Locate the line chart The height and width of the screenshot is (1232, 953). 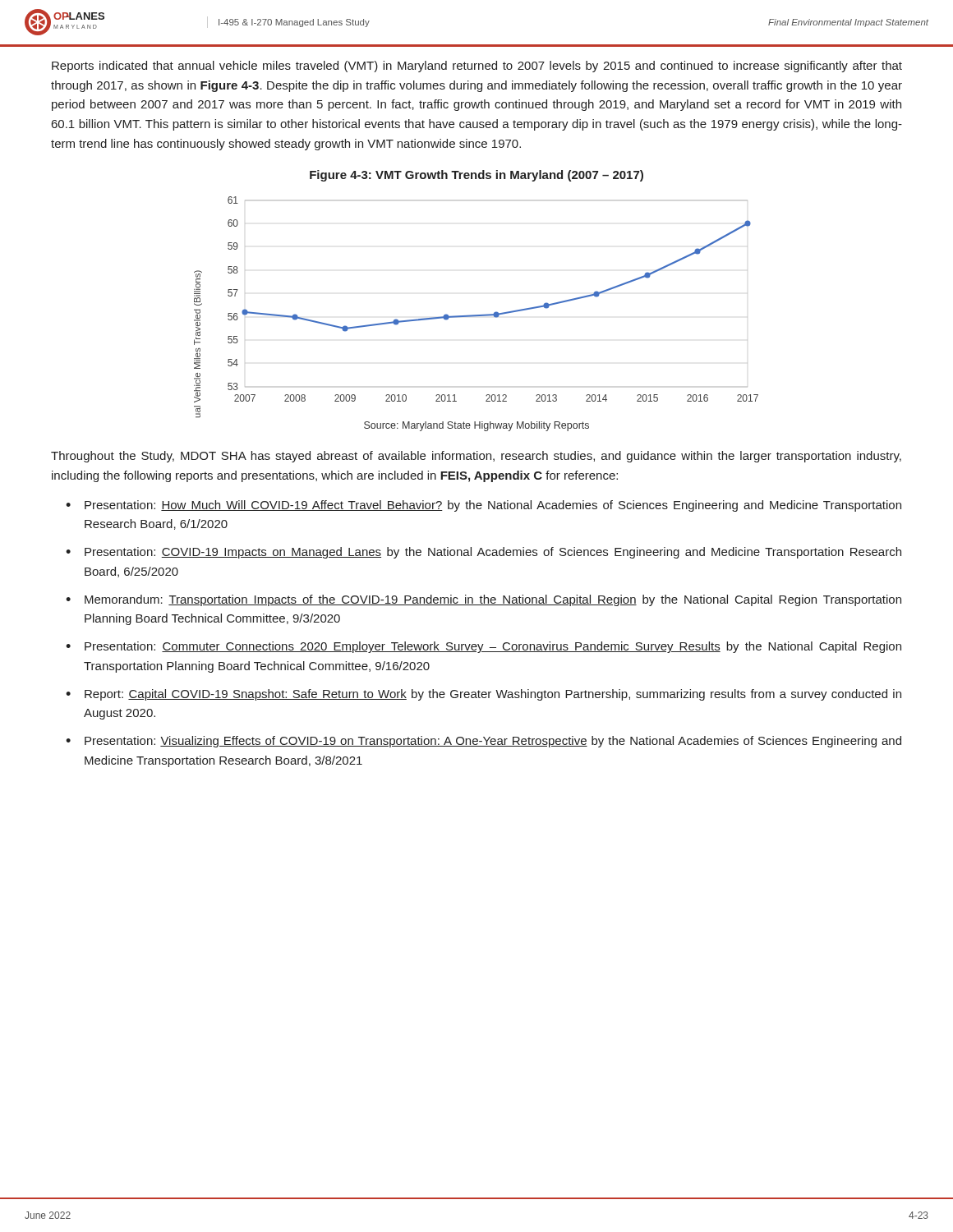(476, 303)
